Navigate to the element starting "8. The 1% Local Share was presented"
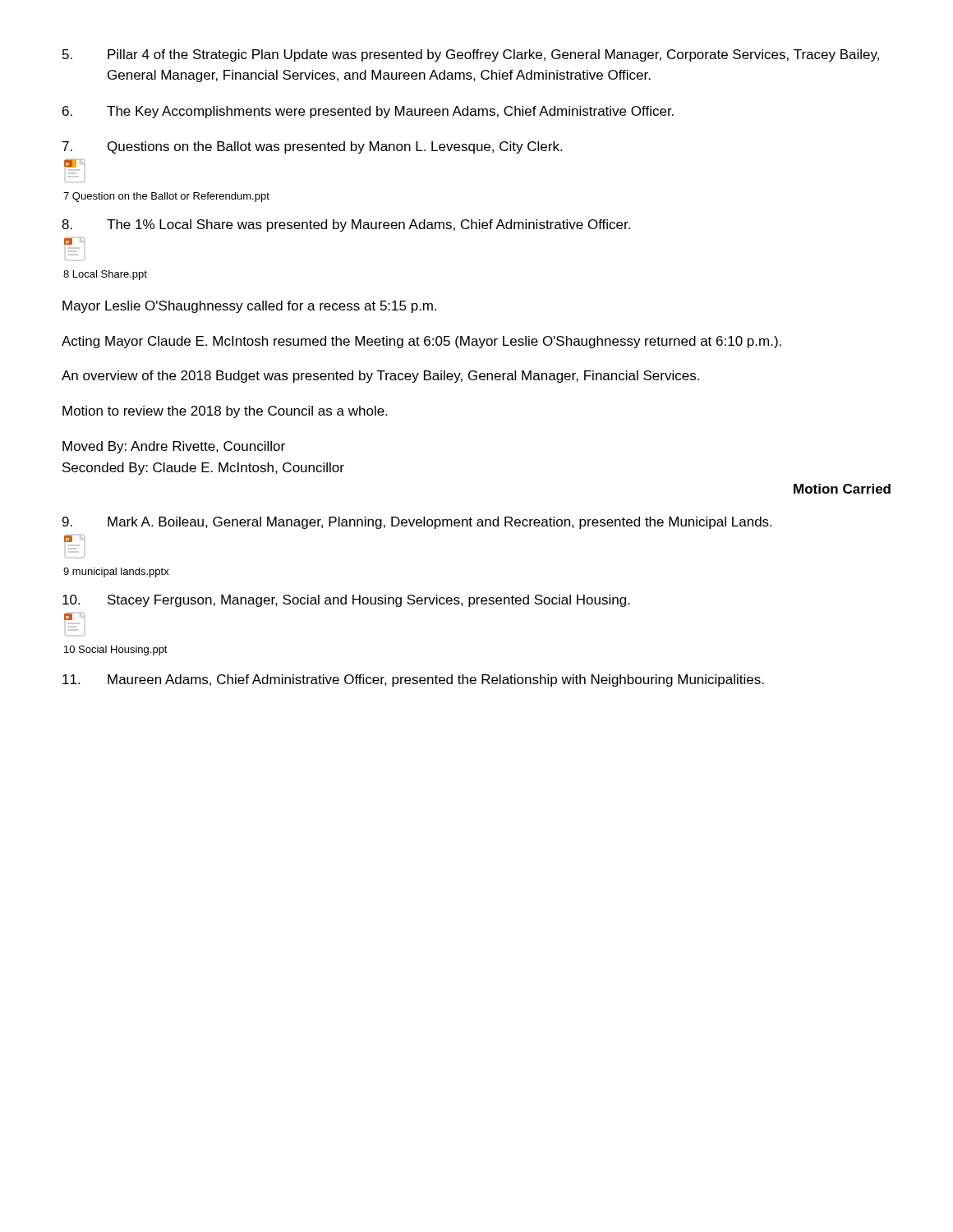 (x=476, y=225)
